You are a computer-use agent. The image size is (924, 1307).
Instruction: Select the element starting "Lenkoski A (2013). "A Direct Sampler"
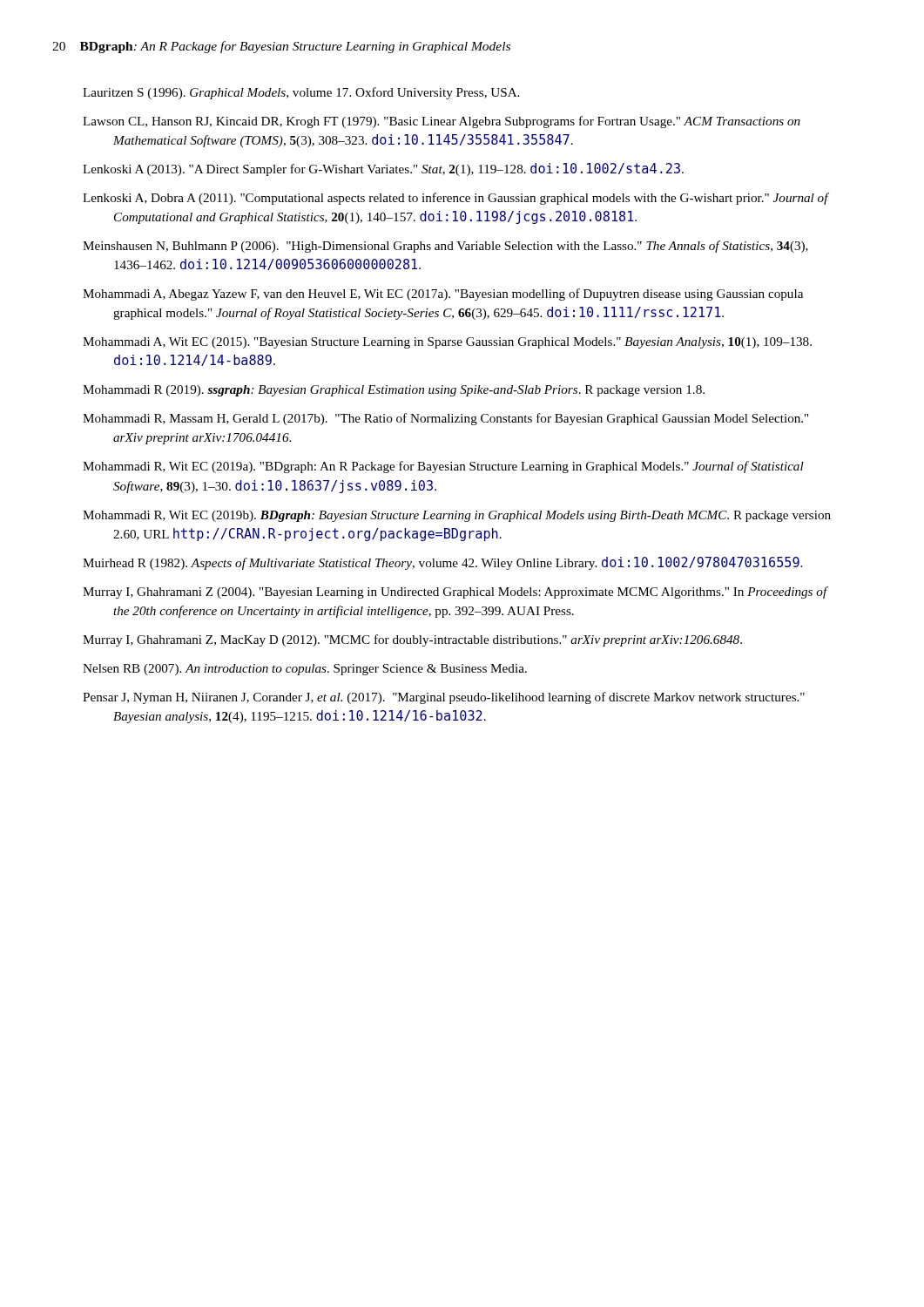tap(384, 169)
